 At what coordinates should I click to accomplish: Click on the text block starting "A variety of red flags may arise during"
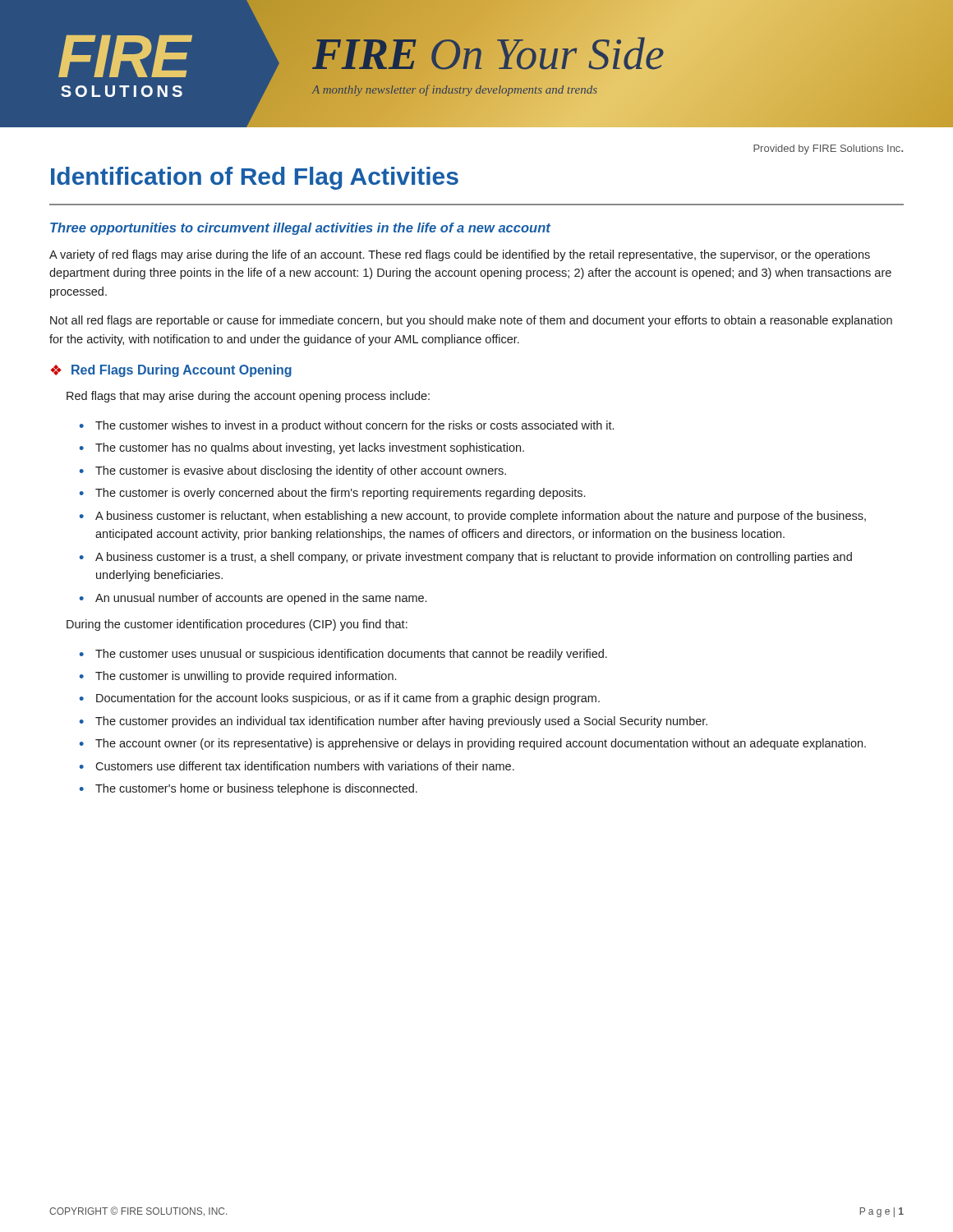(x=470, y=273)
